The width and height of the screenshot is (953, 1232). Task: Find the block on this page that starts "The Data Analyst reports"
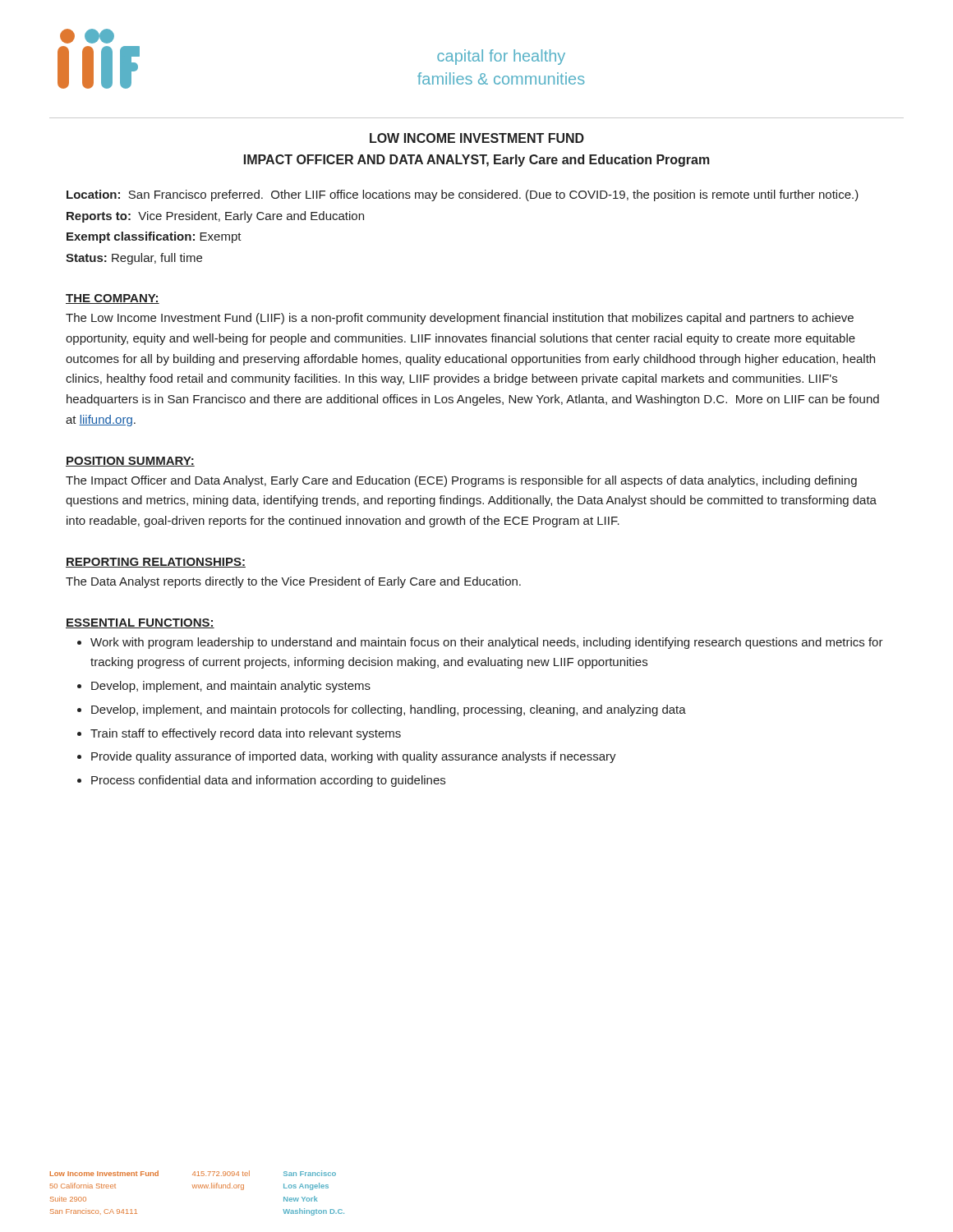[x=294, y=581]
